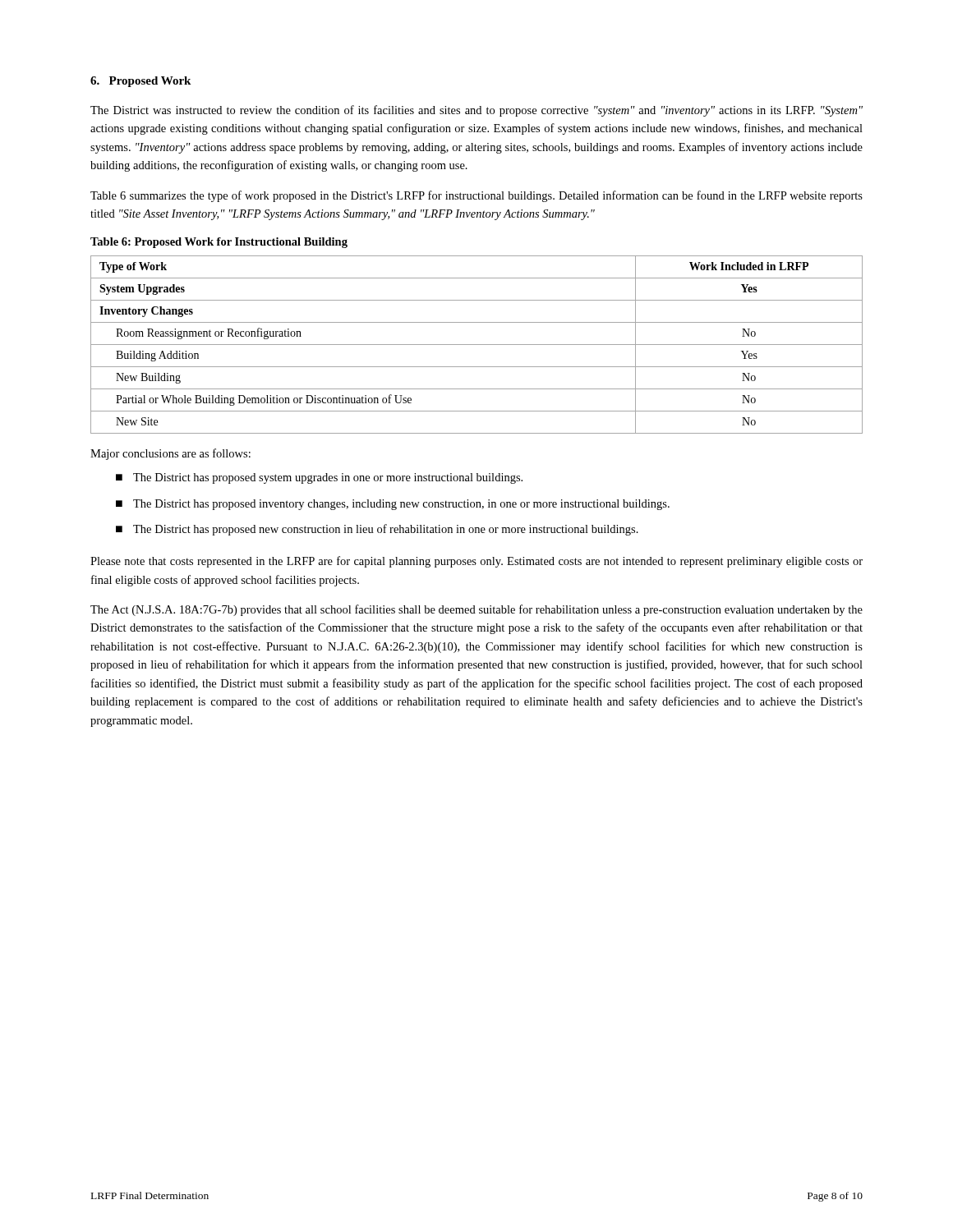Click on the text block starting "Please note that costs represented in"
The image size is (953, 1232).
pyautogui.click(x=476, y=570)
